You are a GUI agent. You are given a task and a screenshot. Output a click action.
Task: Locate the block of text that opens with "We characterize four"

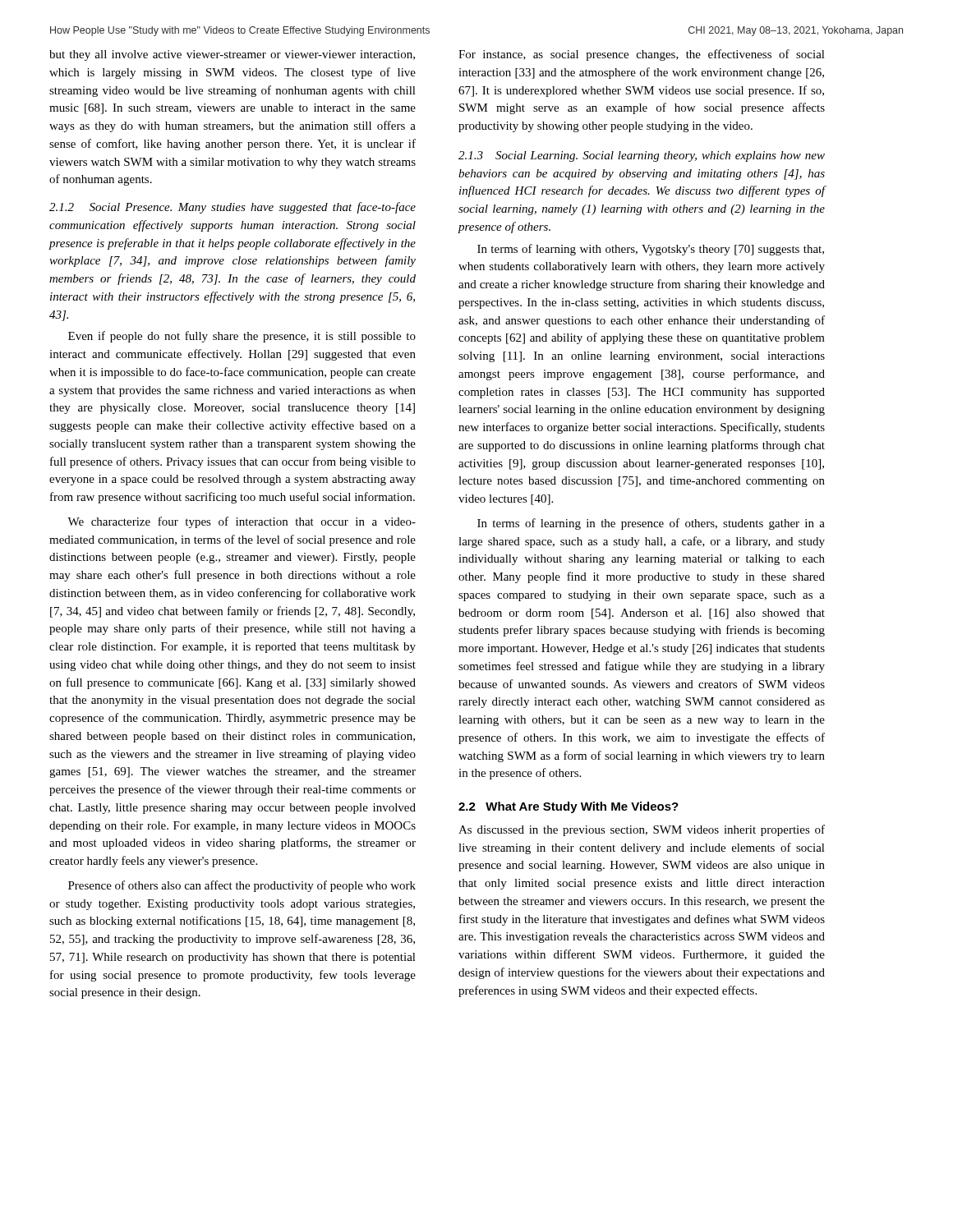pos(232,692)
